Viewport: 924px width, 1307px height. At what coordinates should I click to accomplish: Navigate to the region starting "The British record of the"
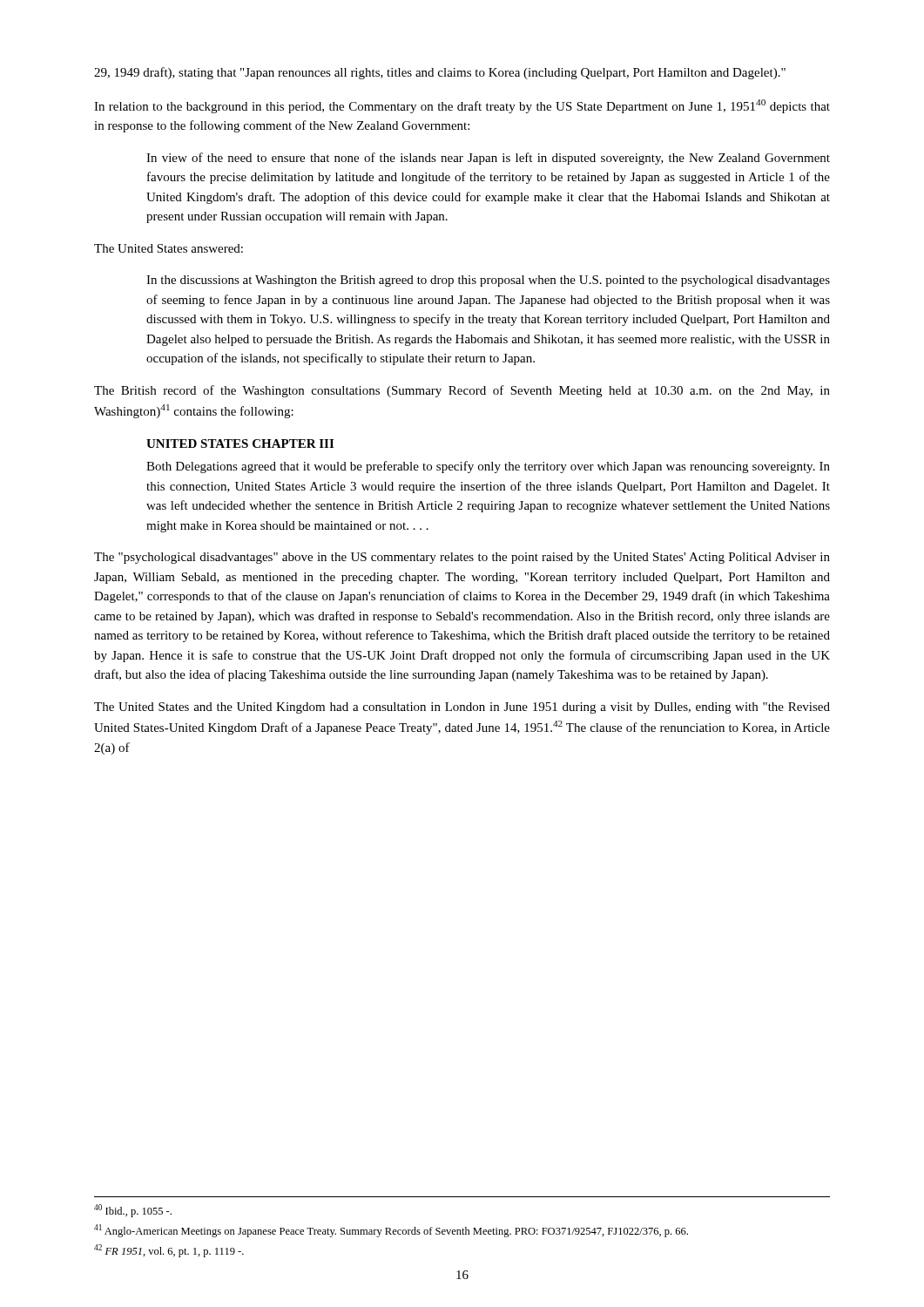tap(462, 401)
